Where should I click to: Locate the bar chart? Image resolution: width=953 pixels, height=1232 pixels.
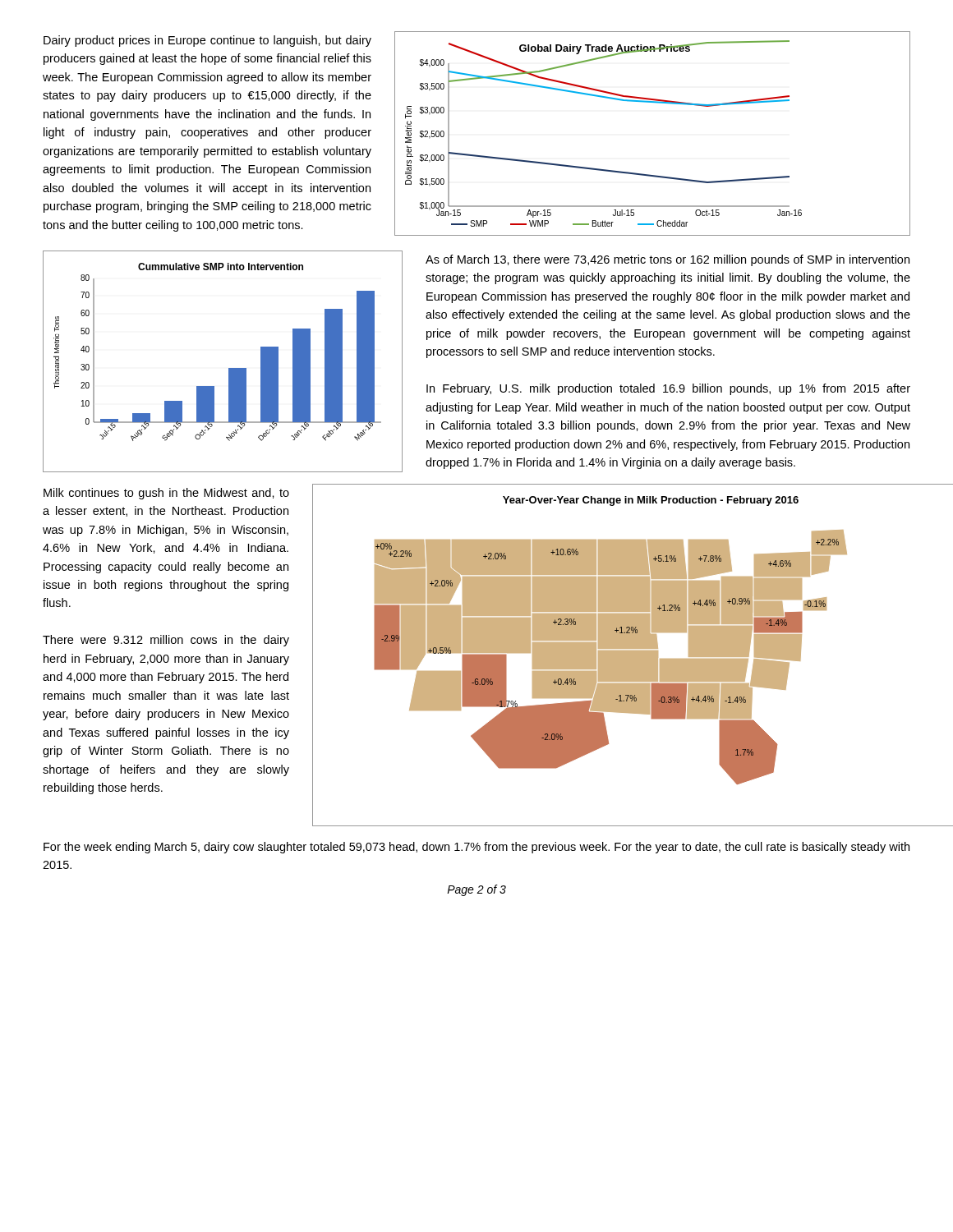[x=223, y=361]
